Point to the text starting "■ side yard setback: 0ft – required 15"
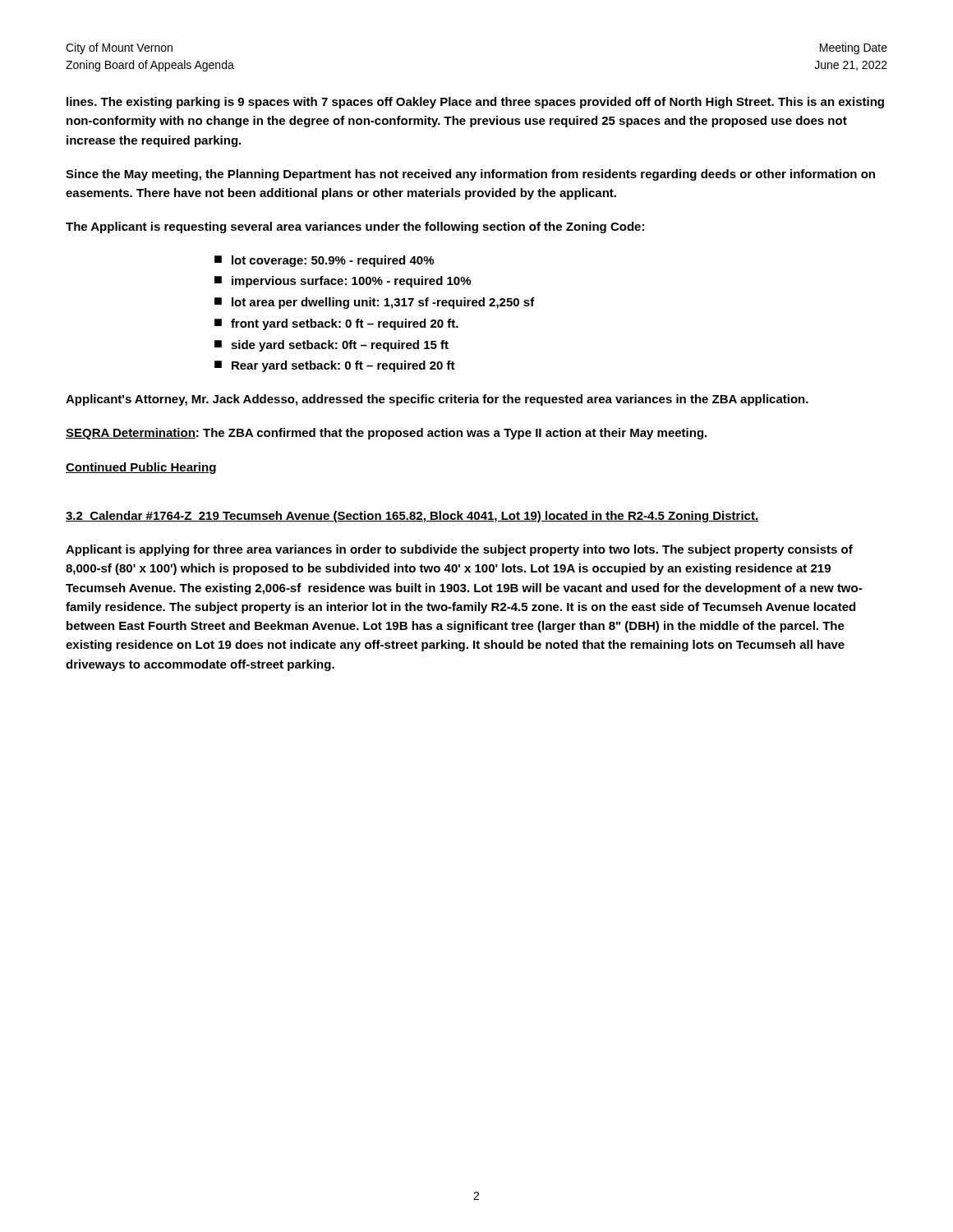 (x=331, y=344)
